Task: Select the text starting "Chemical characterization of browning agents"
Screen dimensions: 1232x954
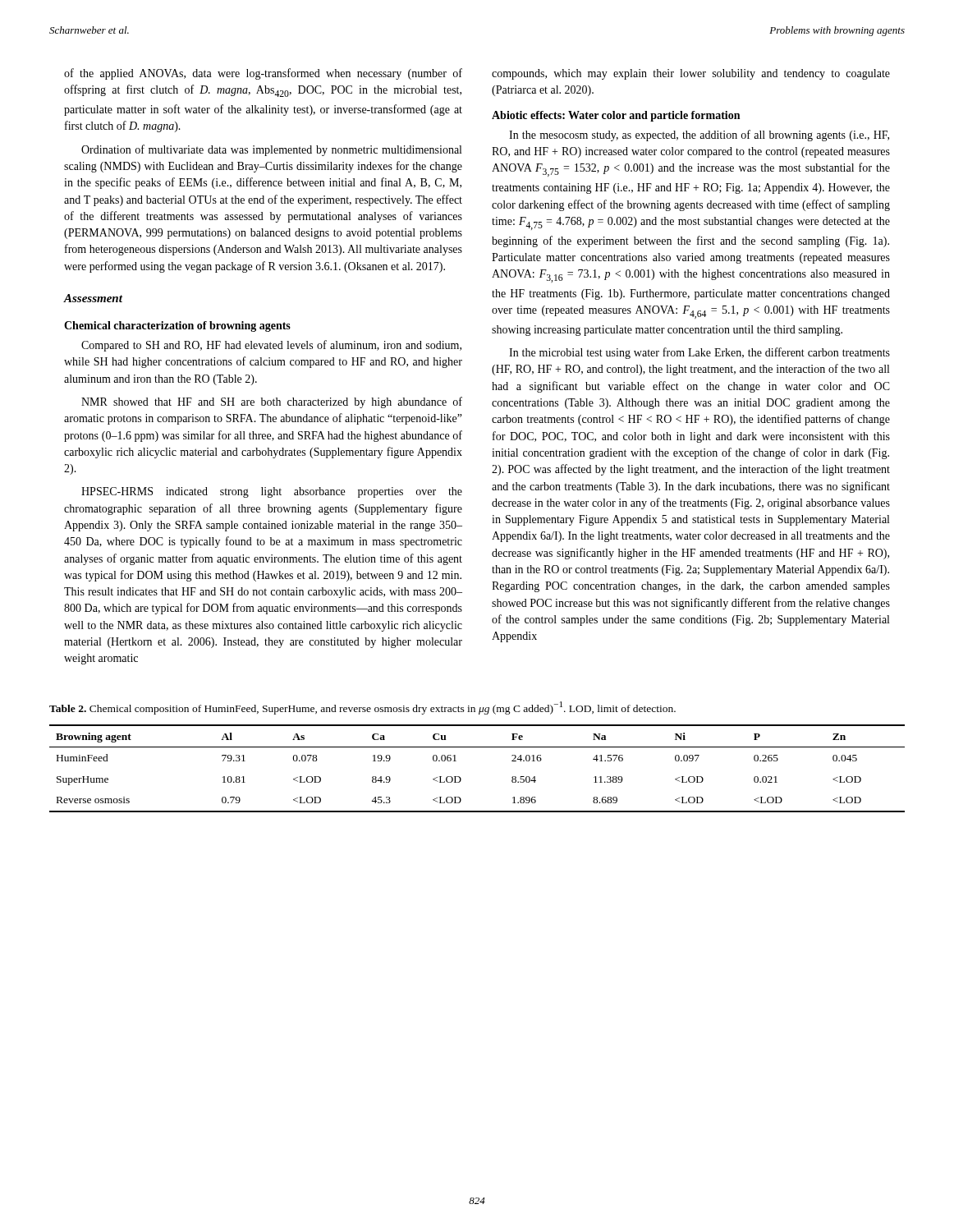Action: (x=177, y=325)
